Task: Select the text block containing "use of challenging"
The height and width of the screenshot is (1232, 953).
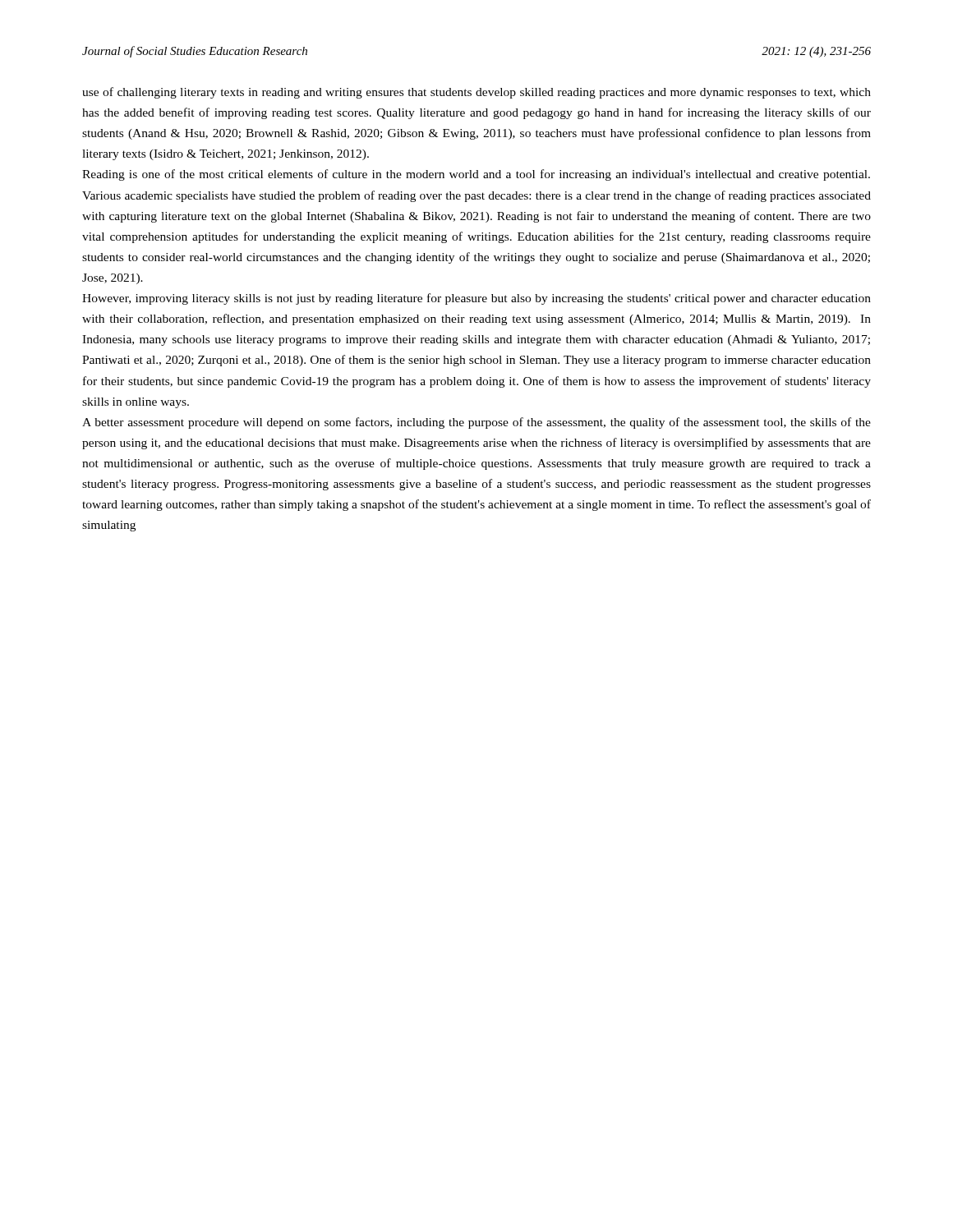Action: pyautogui.click(x=476, y=123)
